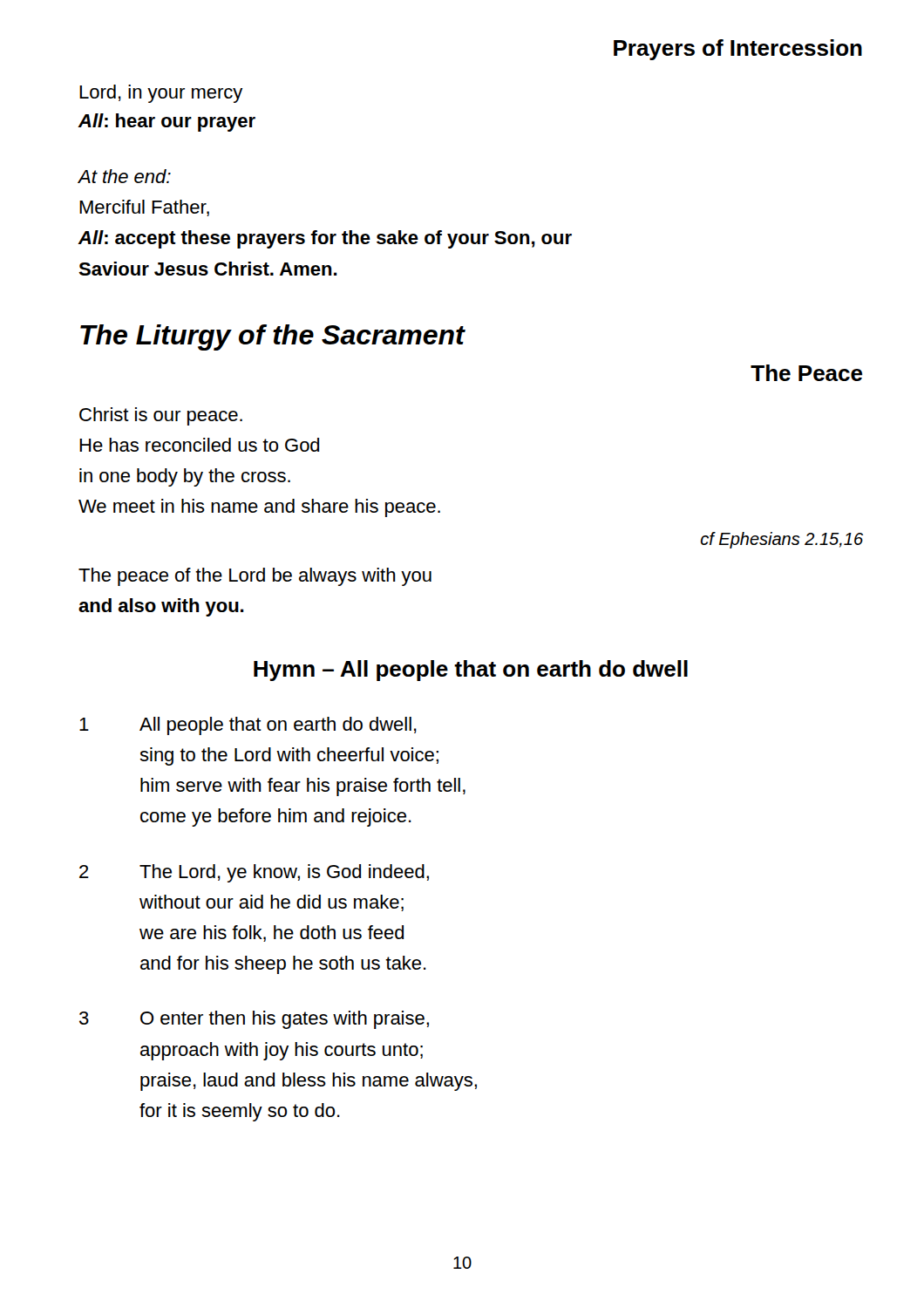Click on the element starting "2 The Lord, ye know,"
This screenshot has height=1308, width=924.
[254, 873]
